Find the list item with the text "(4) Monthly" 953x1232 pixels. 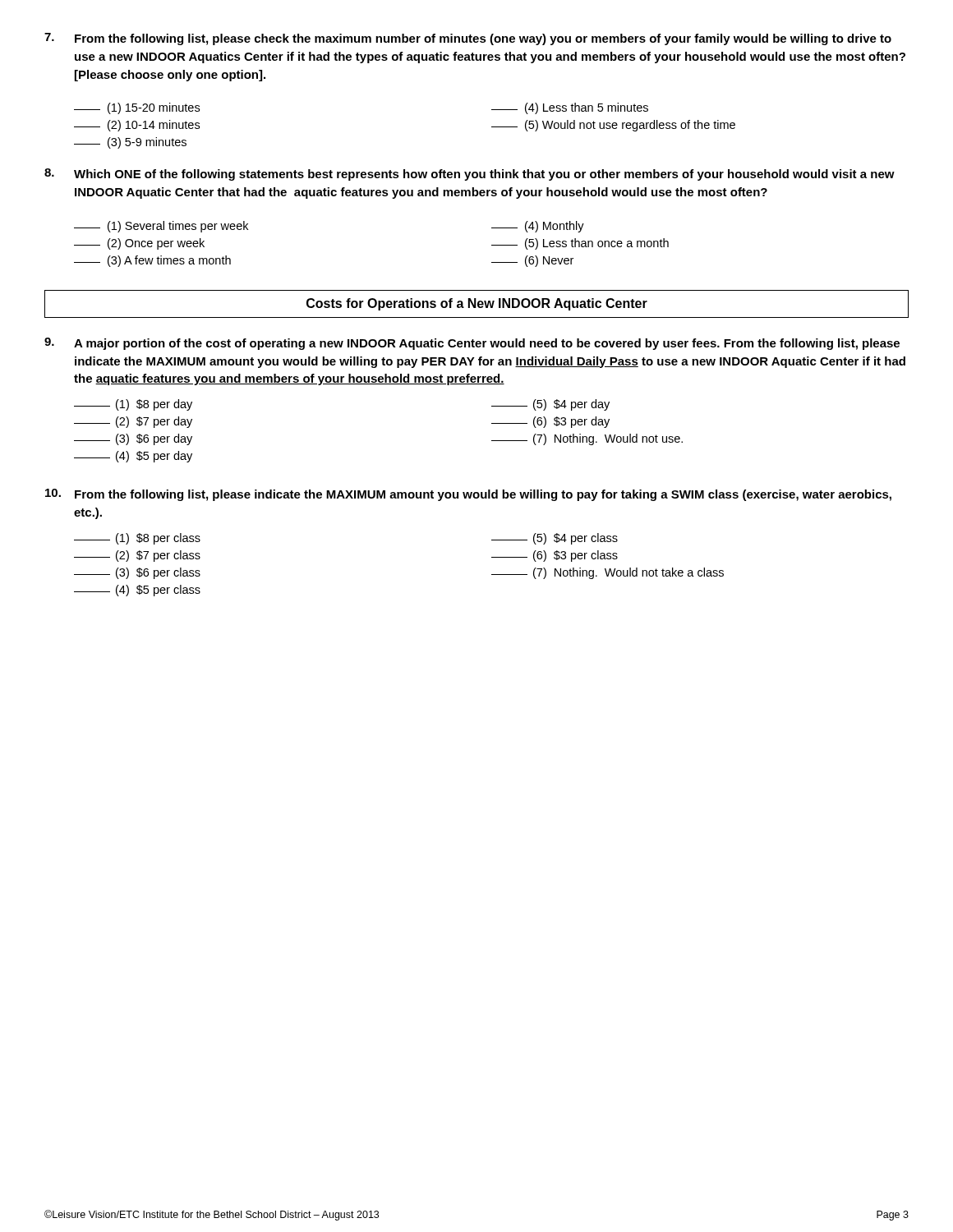point(537,226)
